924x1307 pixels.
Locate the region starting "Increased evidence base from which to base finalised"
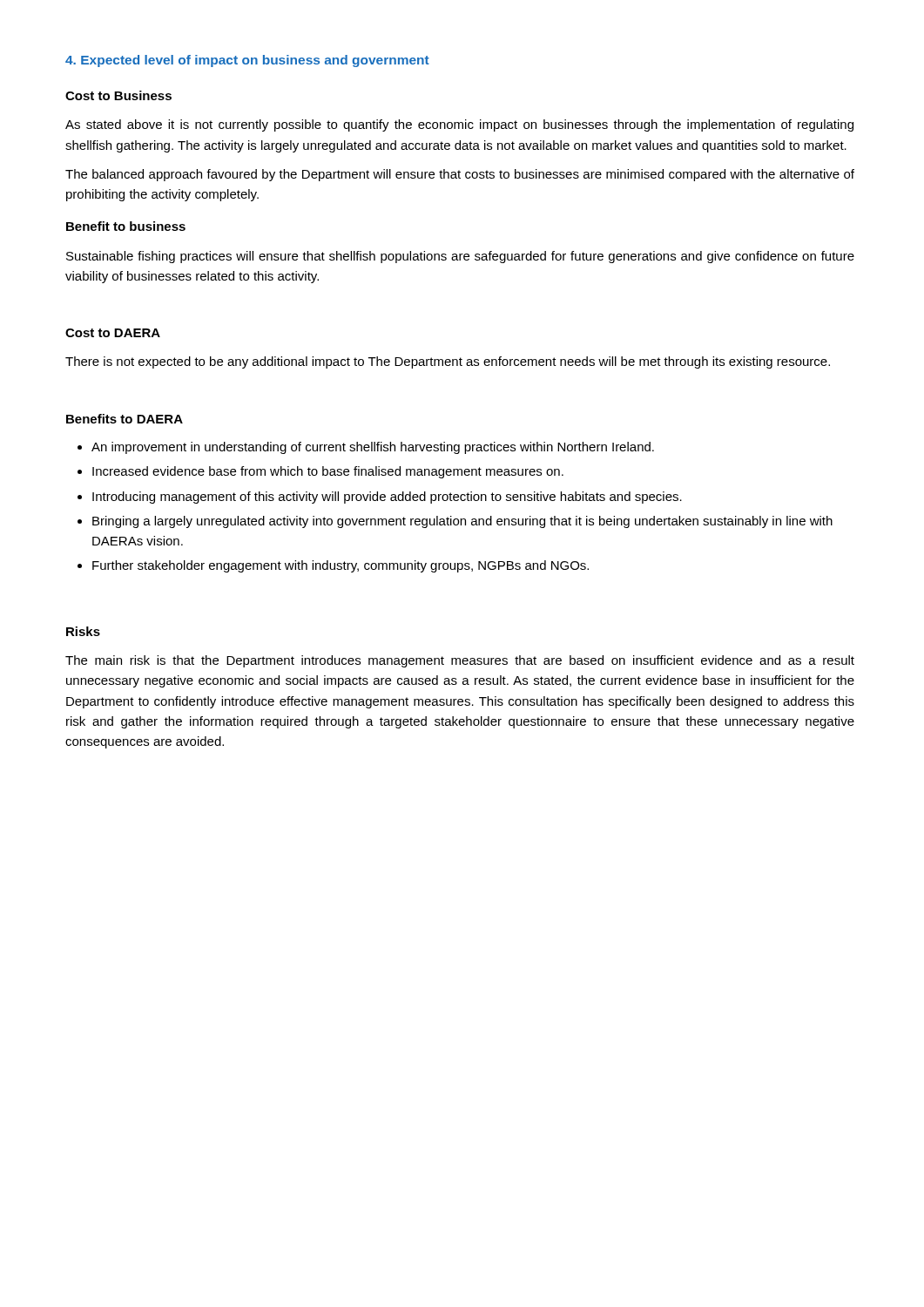pyautogui.click(x=328, y=471)
